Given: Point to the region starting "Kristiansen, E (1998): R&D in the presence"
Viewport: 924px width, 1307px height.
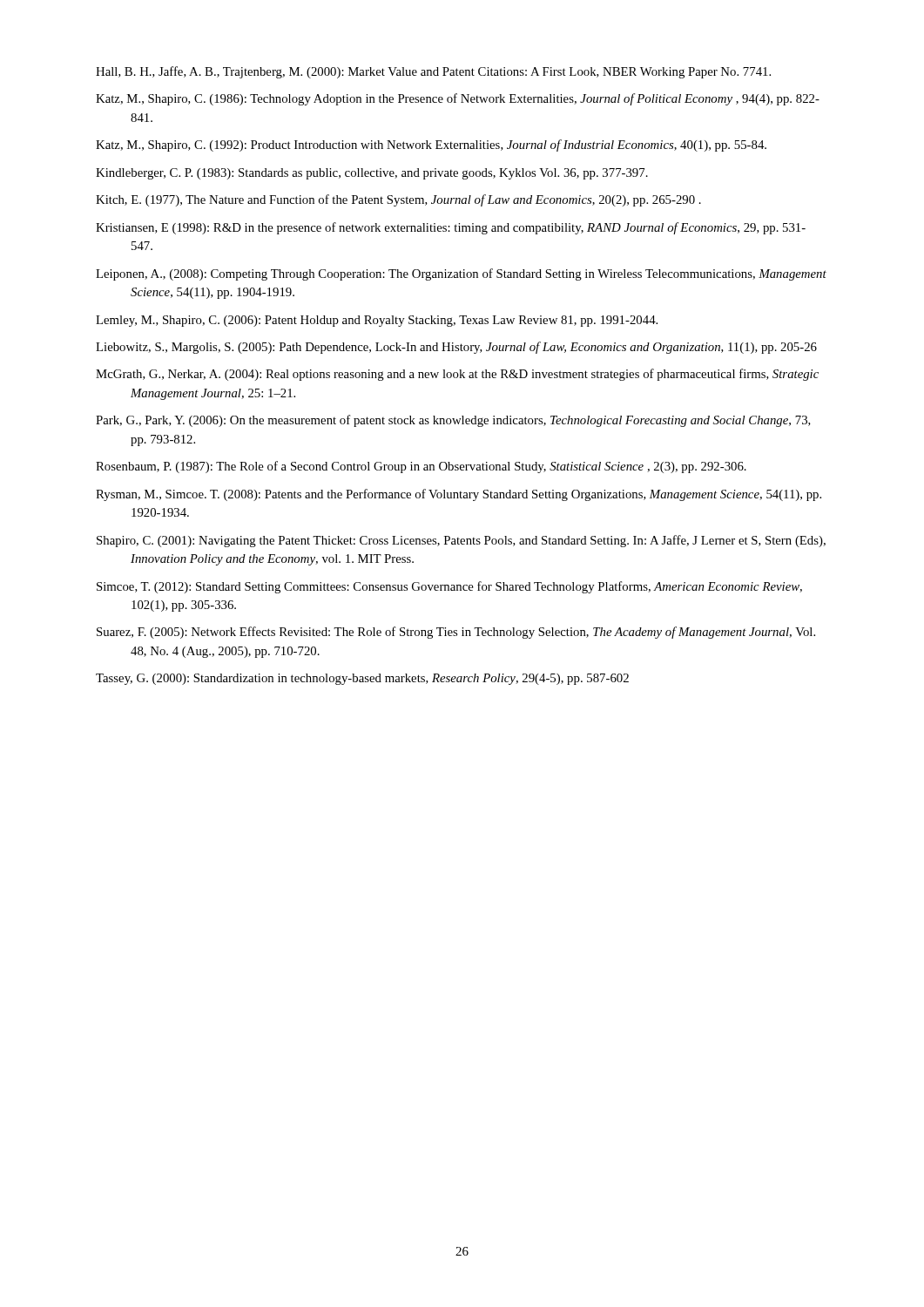Looking at the screenshot, I should coord(451,237).
